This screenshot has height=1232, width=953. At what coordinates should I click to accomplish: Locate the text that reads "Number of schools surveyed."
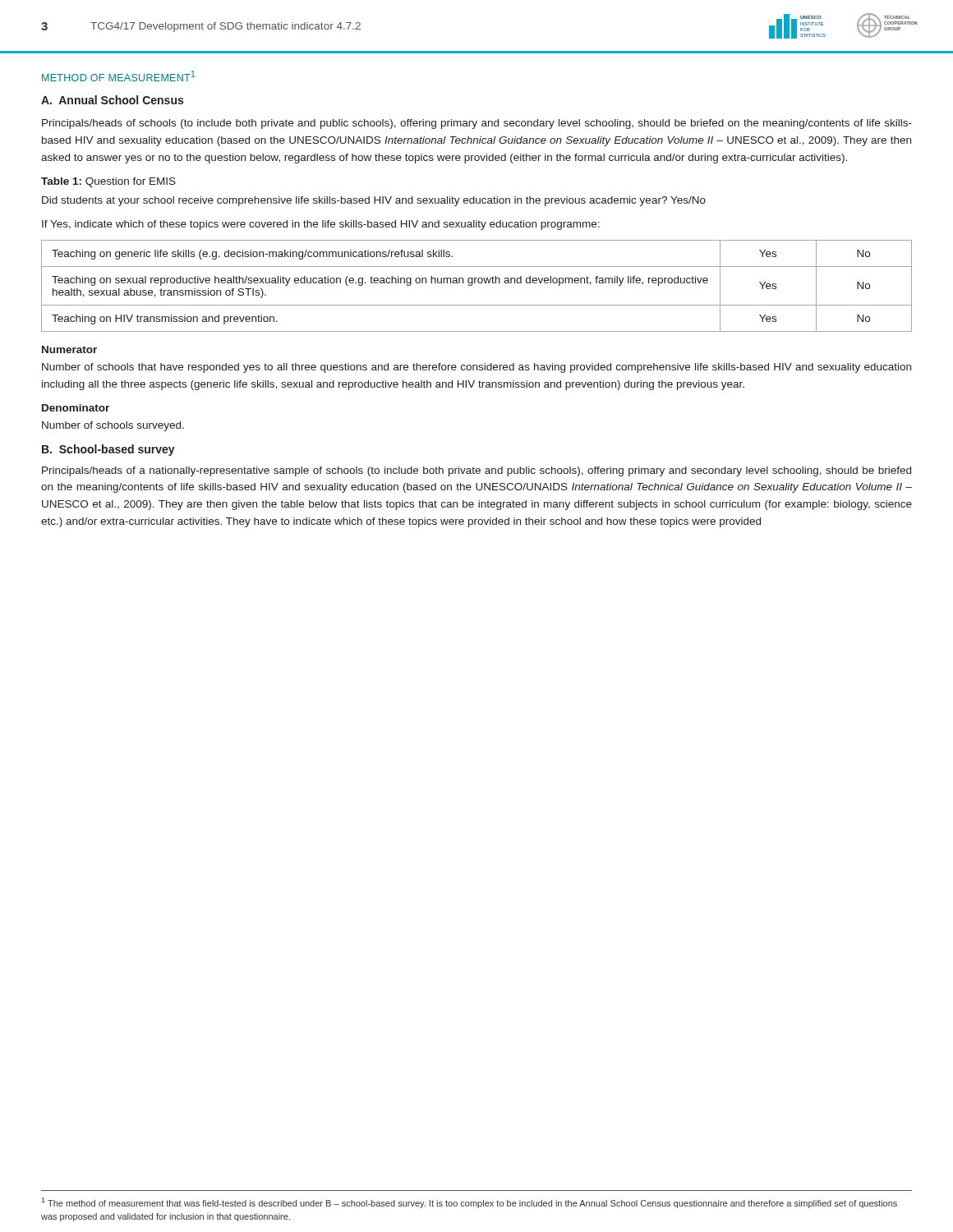[113, 425]
